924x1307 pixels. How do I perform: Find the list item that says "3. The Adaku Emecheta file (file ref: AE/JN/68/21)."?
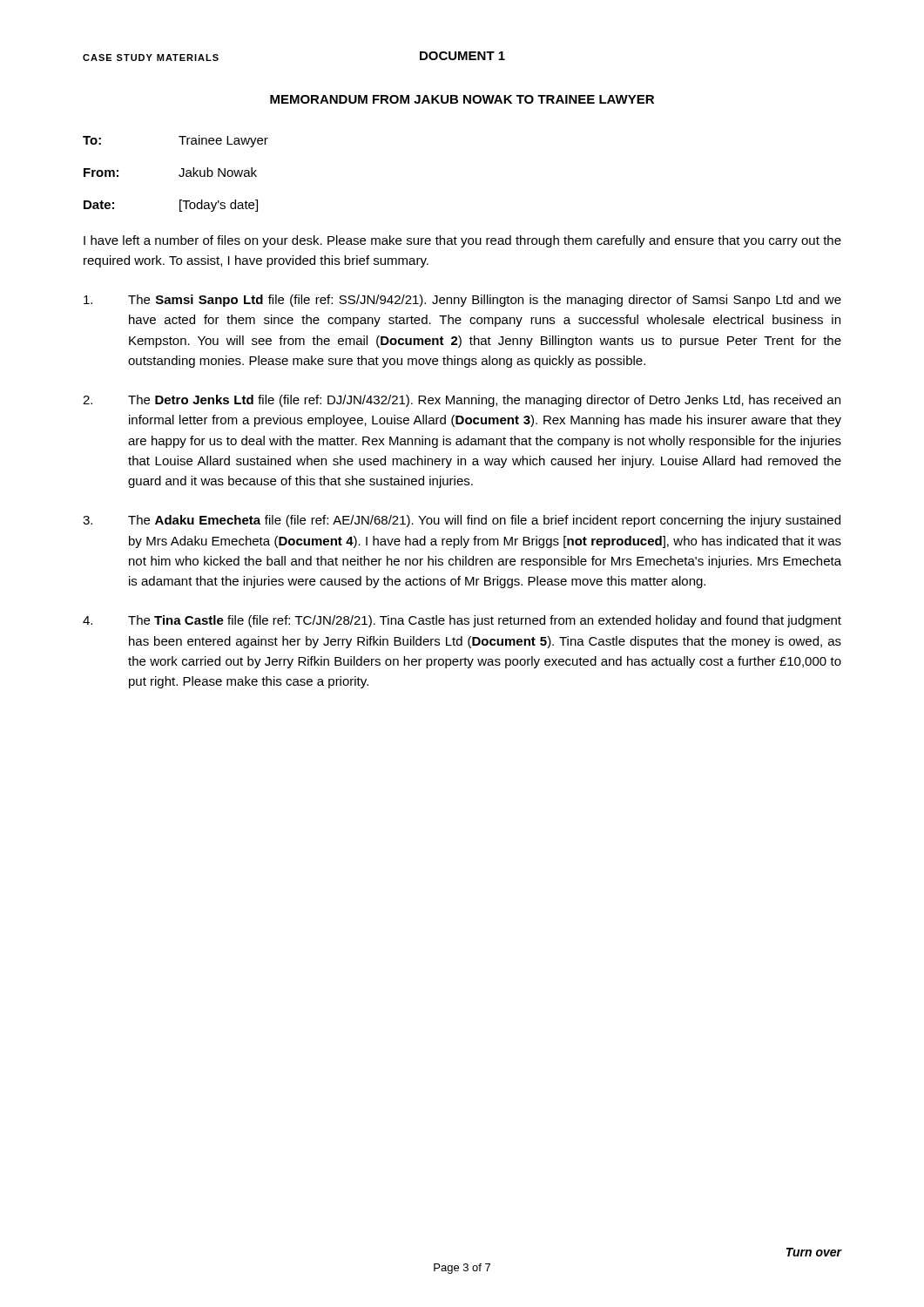point(462,551)
